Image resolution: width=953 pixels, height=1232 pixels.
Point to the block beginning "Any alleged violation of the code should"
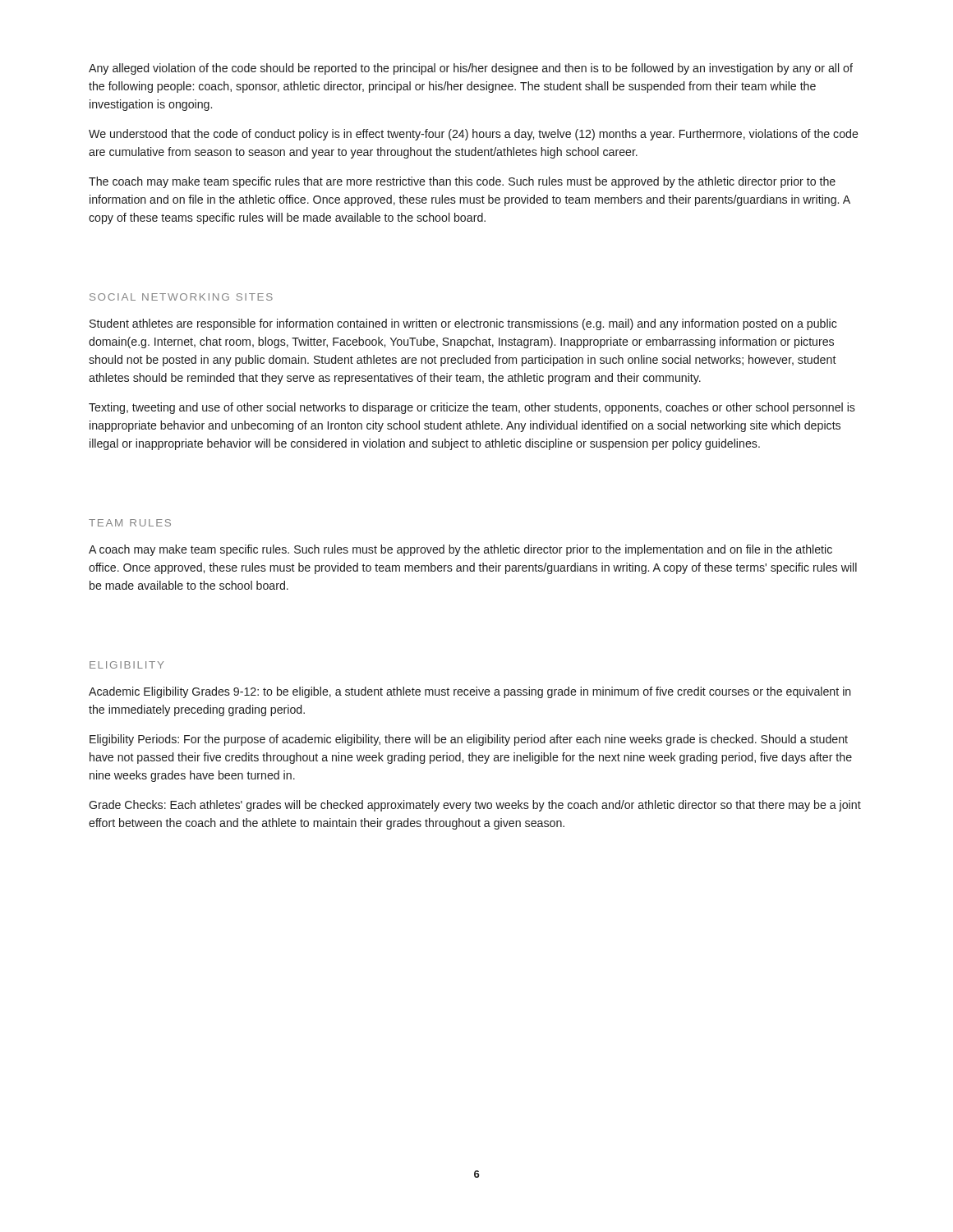coord(471,86)
